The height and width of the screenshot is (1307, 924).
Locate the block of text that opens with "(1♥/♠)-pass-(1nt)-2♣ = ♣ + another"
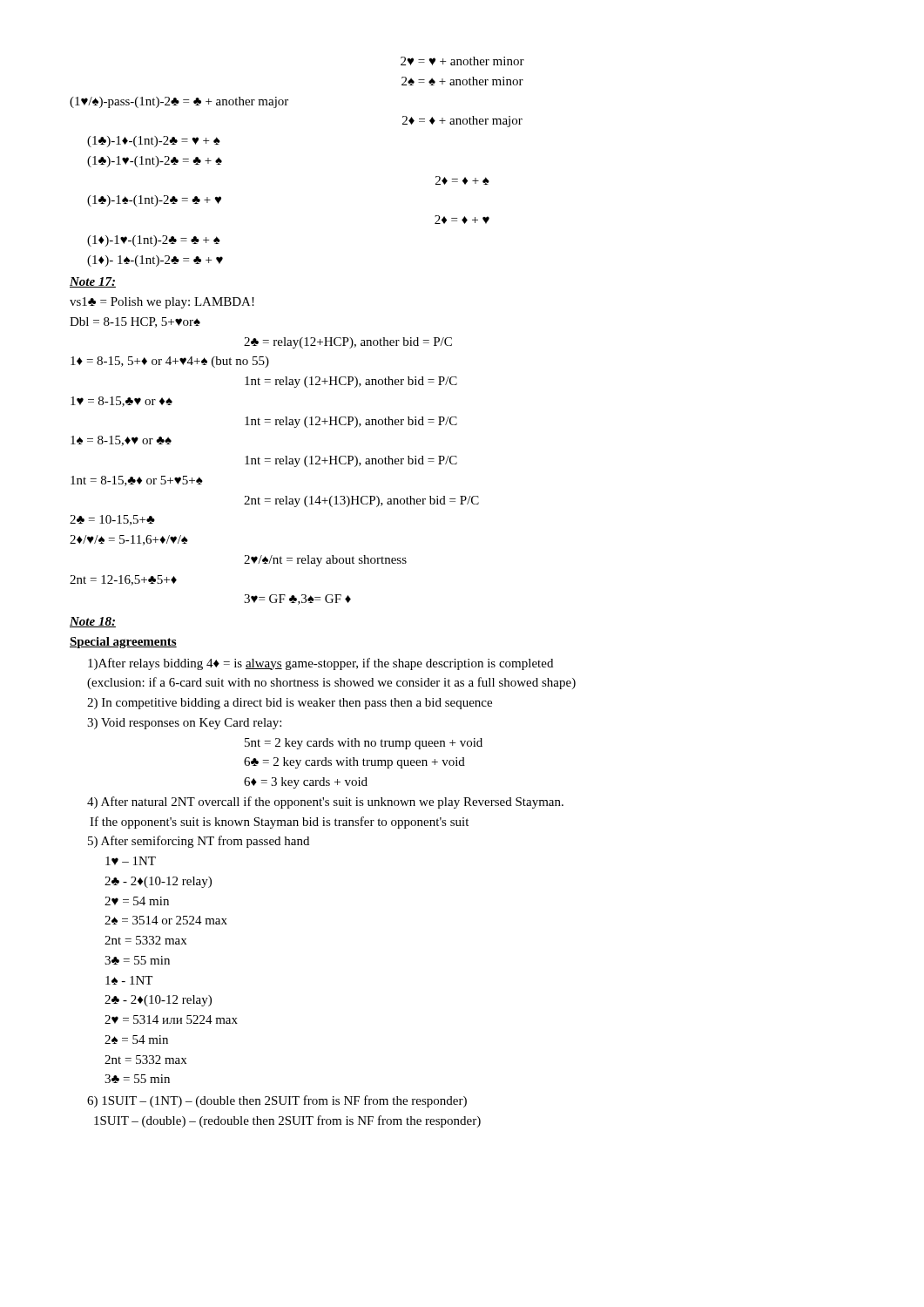179,101
